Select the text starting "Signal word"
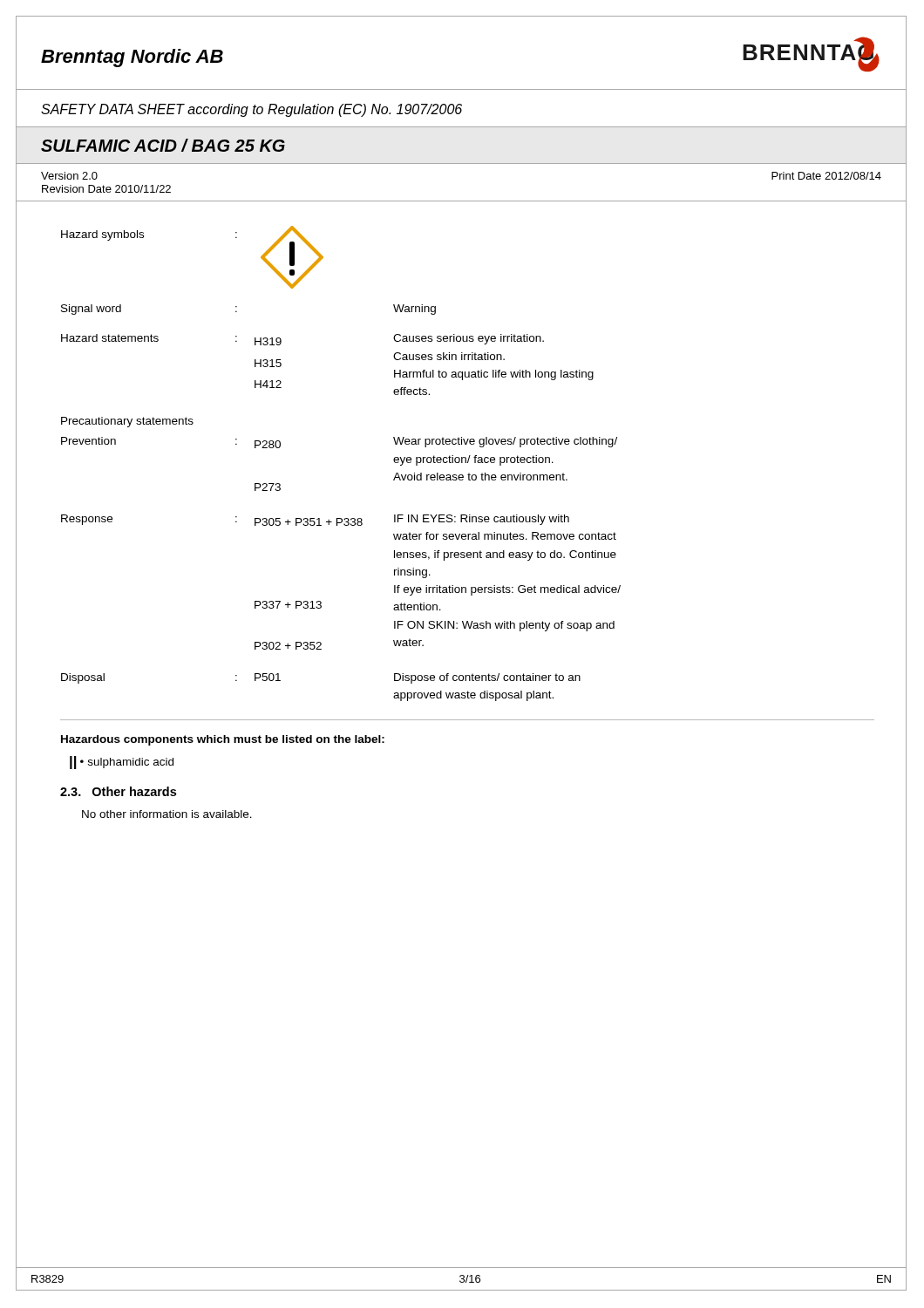The image size is (924, 1308). 91,308
